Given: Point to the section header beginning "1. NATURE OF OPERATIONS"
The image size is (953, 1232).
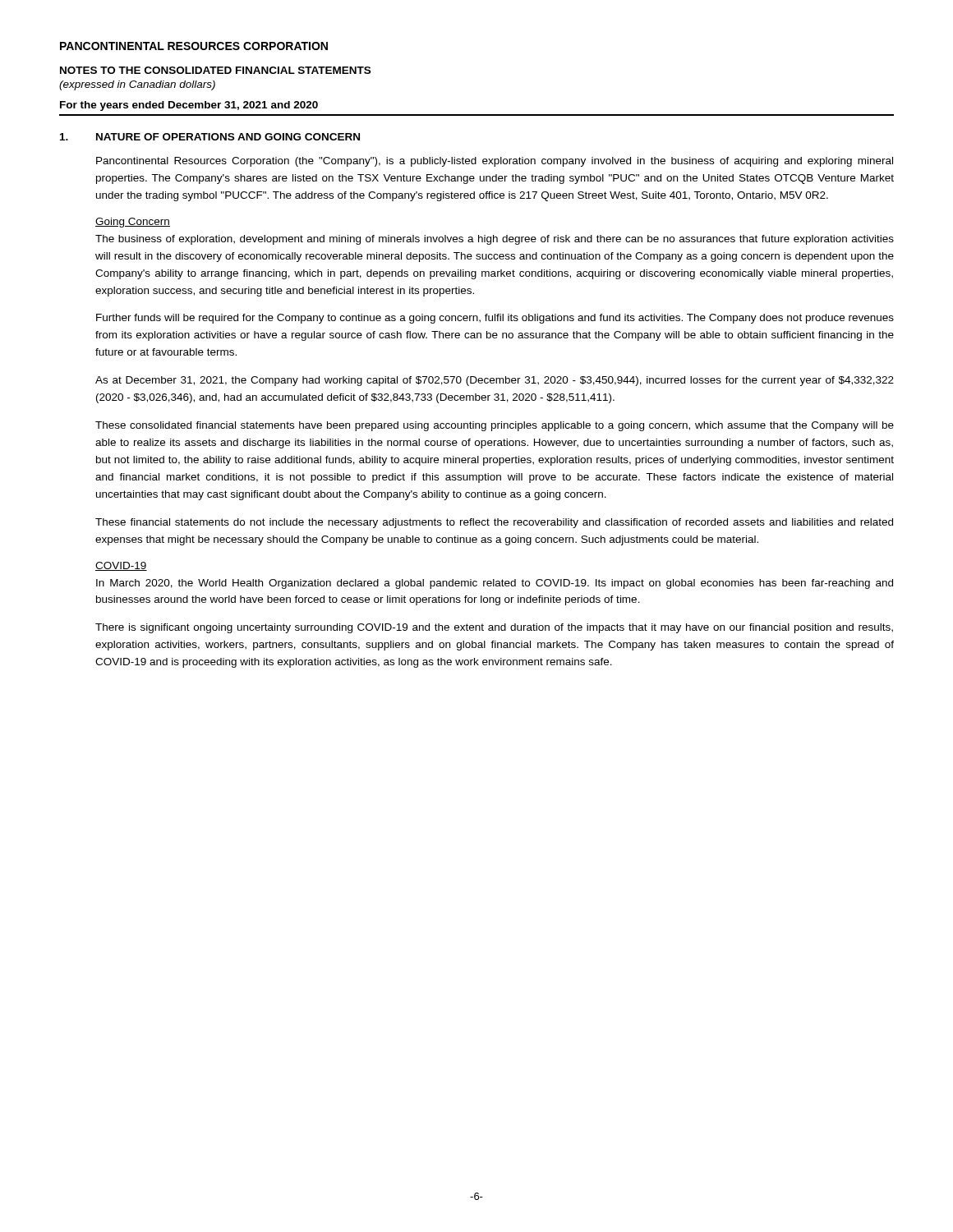Looking at the screenshot, I should tap(210, 137).
